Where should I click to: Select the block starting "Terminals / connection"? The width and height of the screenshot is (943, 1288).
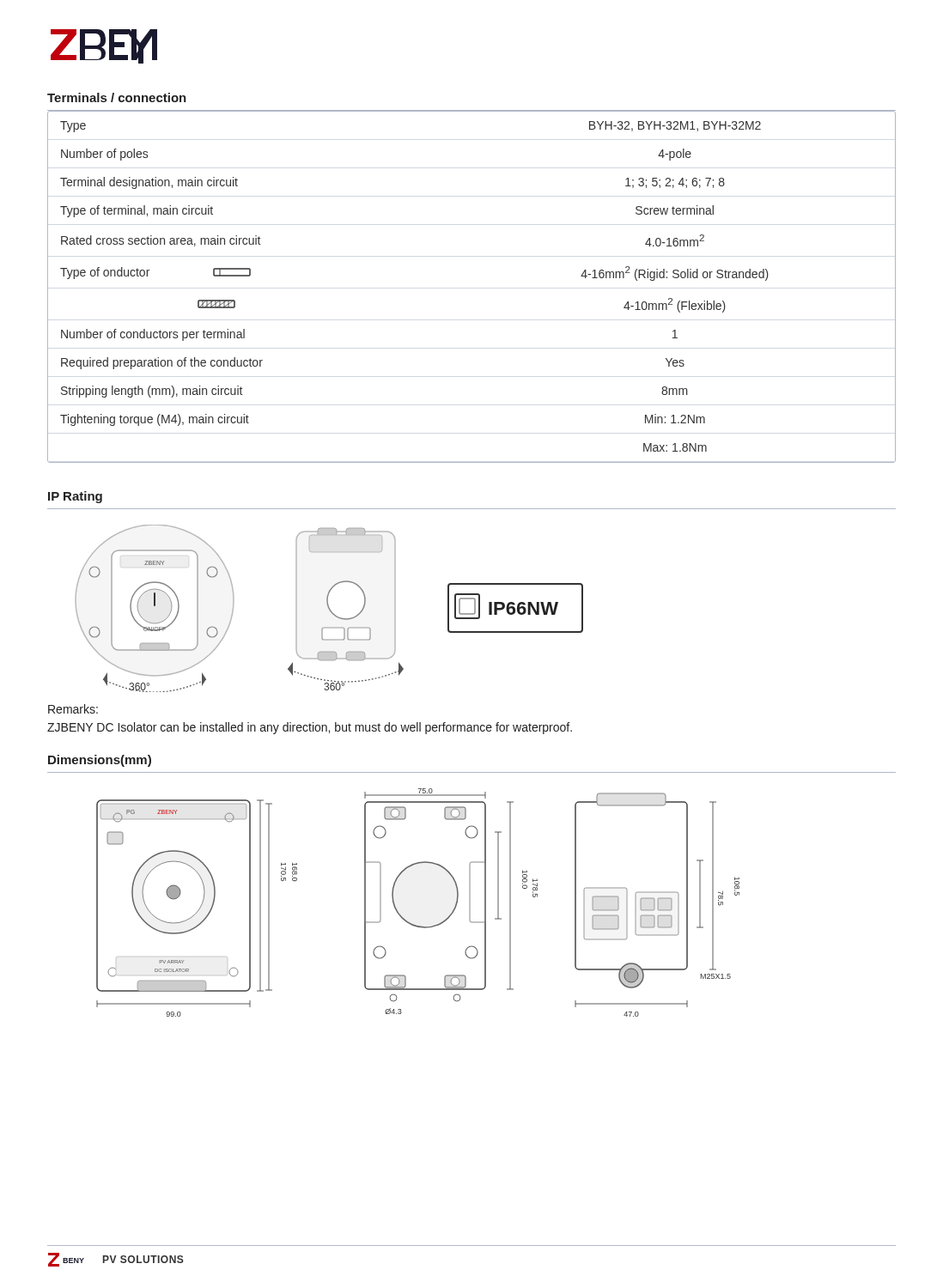117,97
